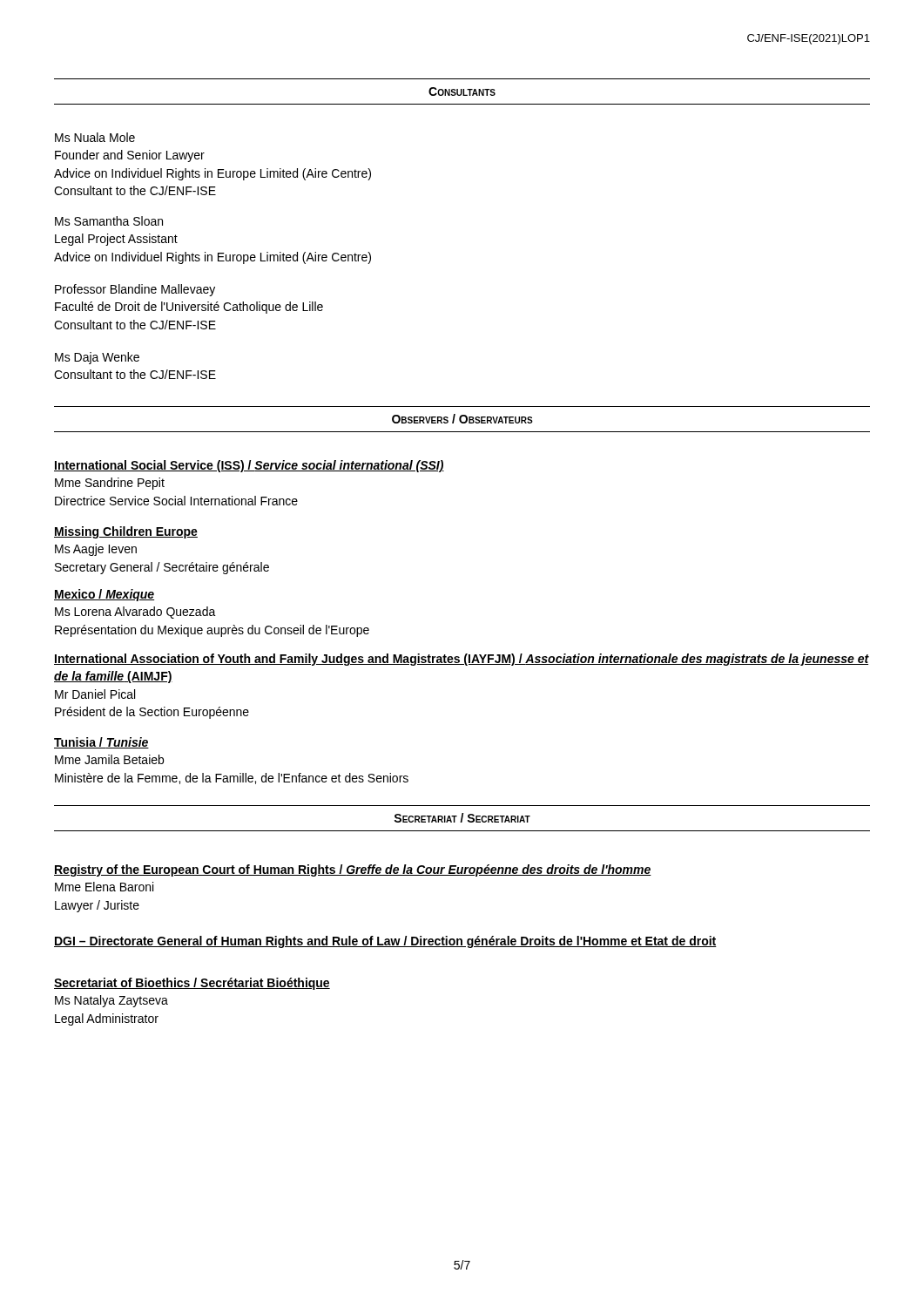Locate the text block with the text "Ms Samantha Sloan Legal Project Assistant Advice"
924x1307 pixels.
pos(109,221)
